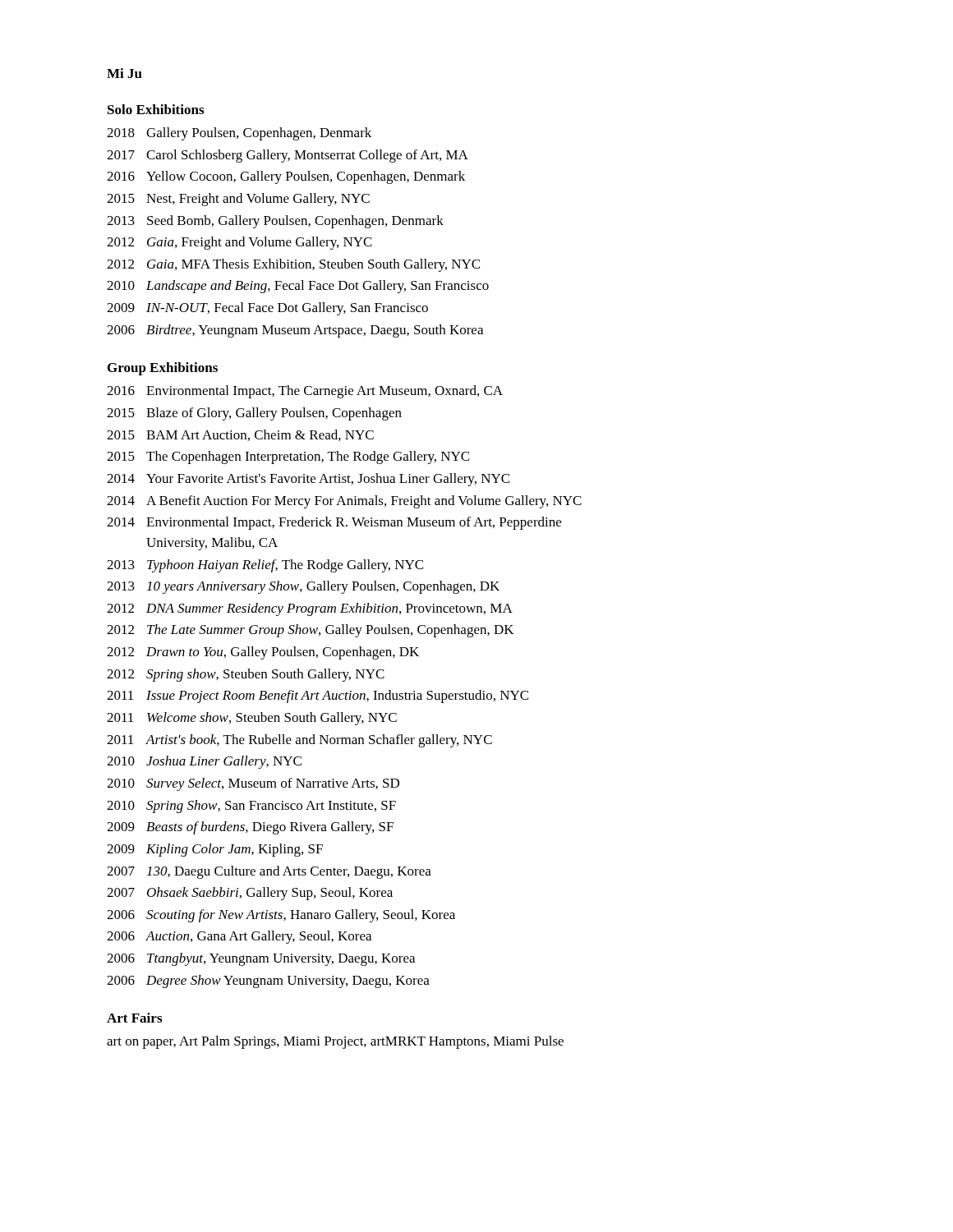Select the element starting "2012 Drawn to You, Galley Poulsen, Copenhagen,"

[263, 653]
